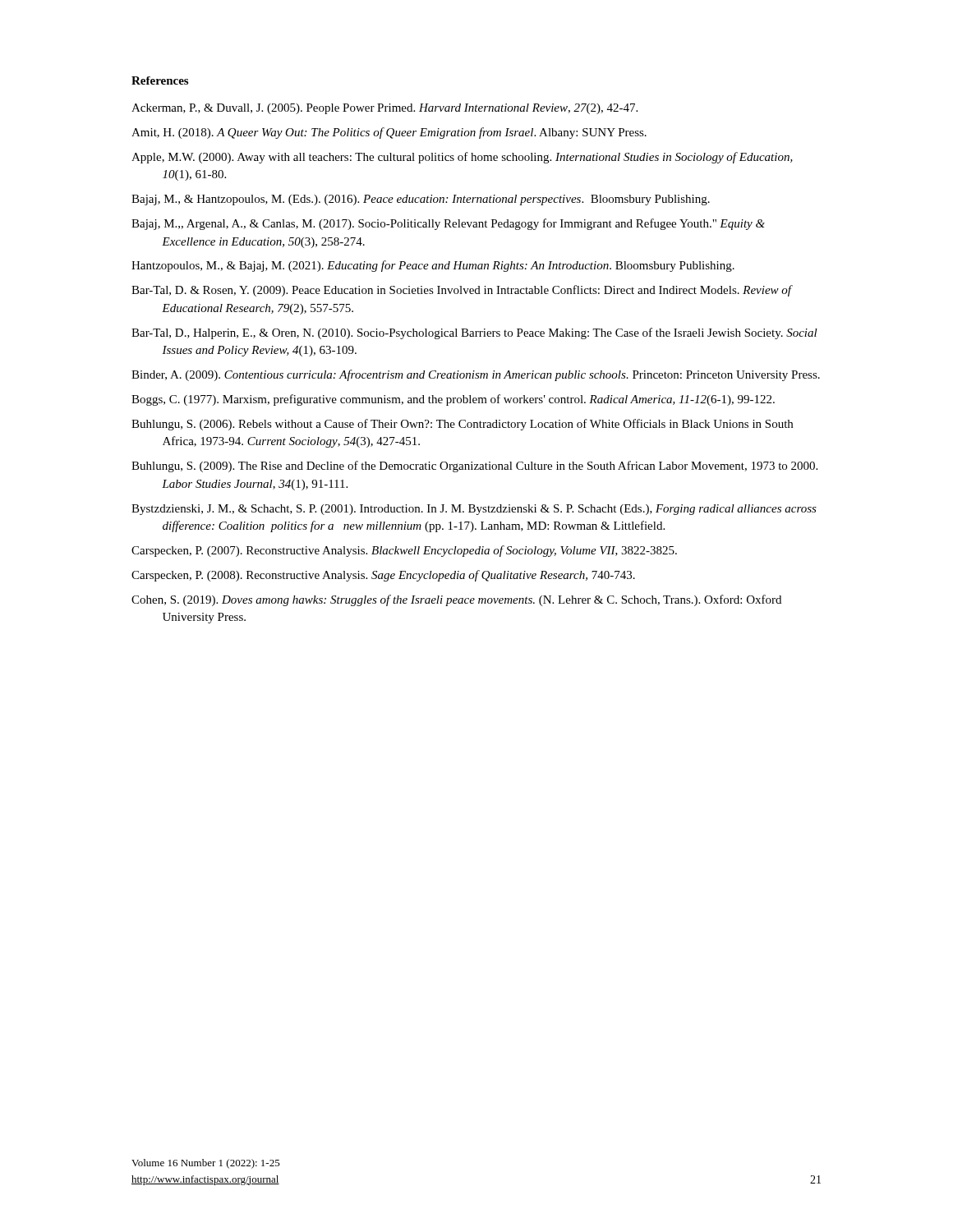Locate the passage starting "Buhlungu, S. (2006)."
The height and width of the screenshot is (1232, 953).
pyautogui.click(x=462, y=432)
